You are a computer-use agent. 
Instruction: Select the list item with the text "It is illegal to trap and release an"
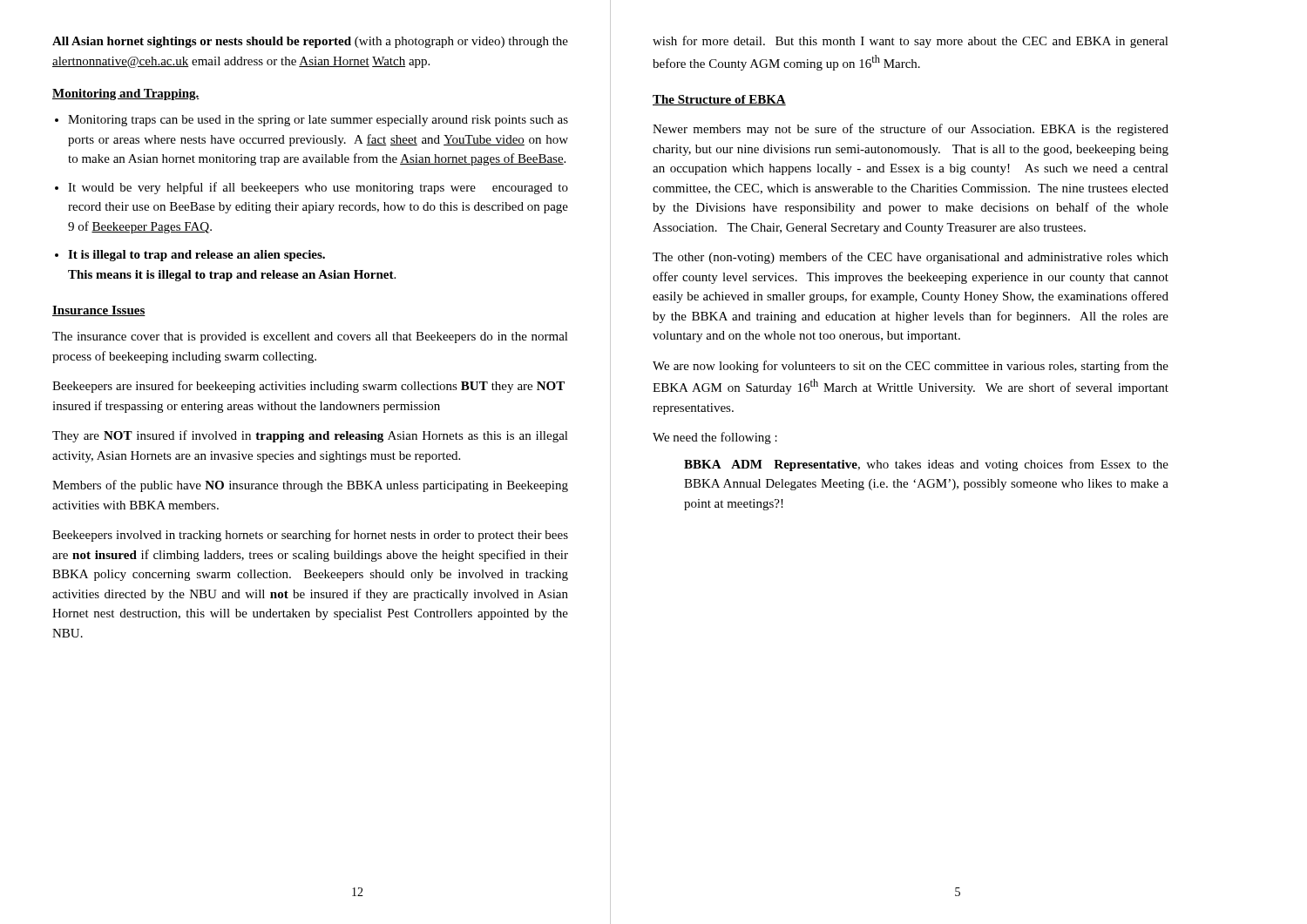click(232, 264)
